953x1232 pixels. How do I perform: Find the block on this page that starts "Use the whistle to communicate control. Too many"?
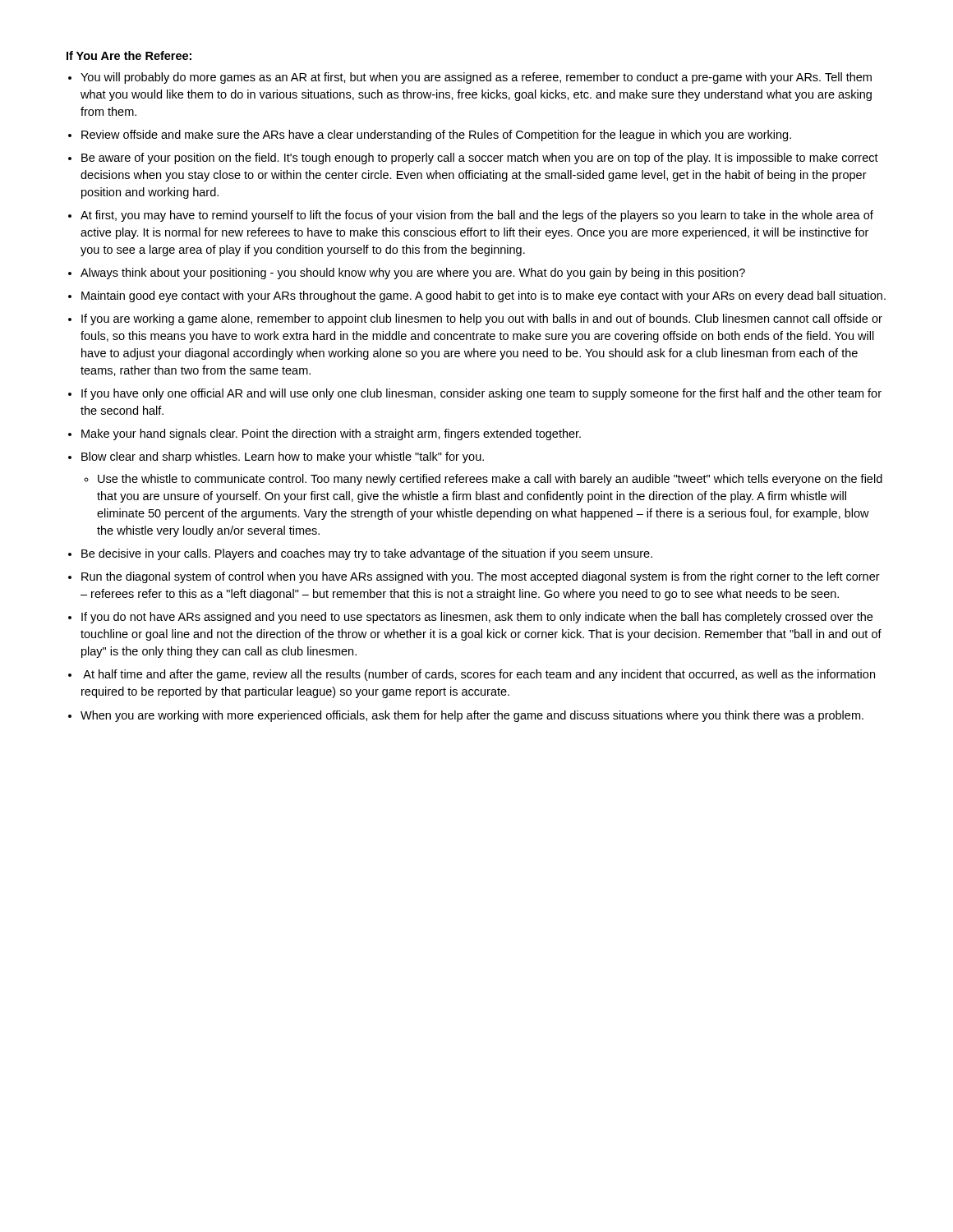coord(490,505)
